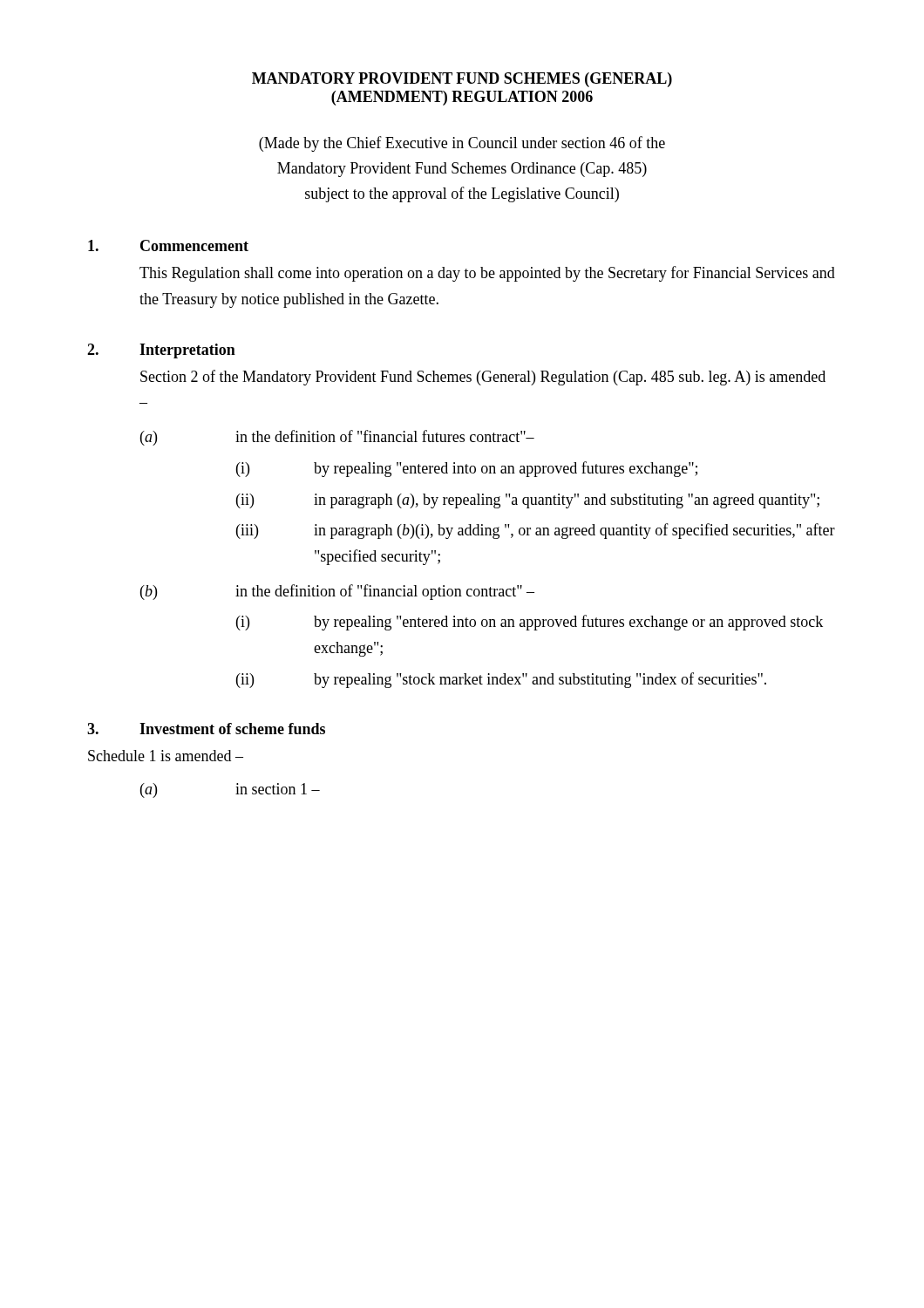The image size is (924, 1308).
Task: Find the block starting "This Regulation shall come"
Action: [488, 287]
